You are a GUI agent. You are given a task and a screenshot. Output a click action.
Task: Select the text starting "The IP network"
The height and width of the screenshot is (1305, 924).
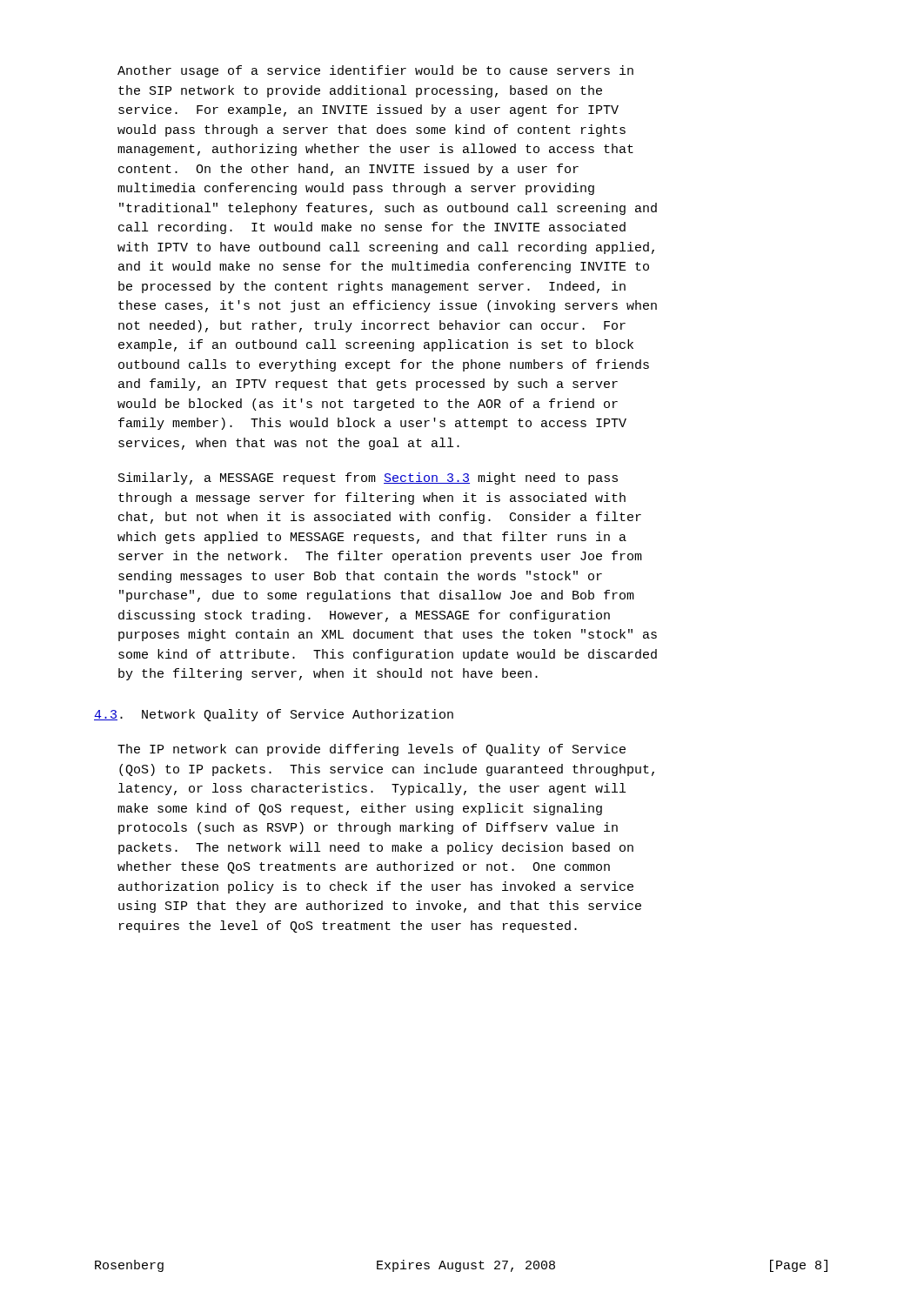click(x=376, y=838)
